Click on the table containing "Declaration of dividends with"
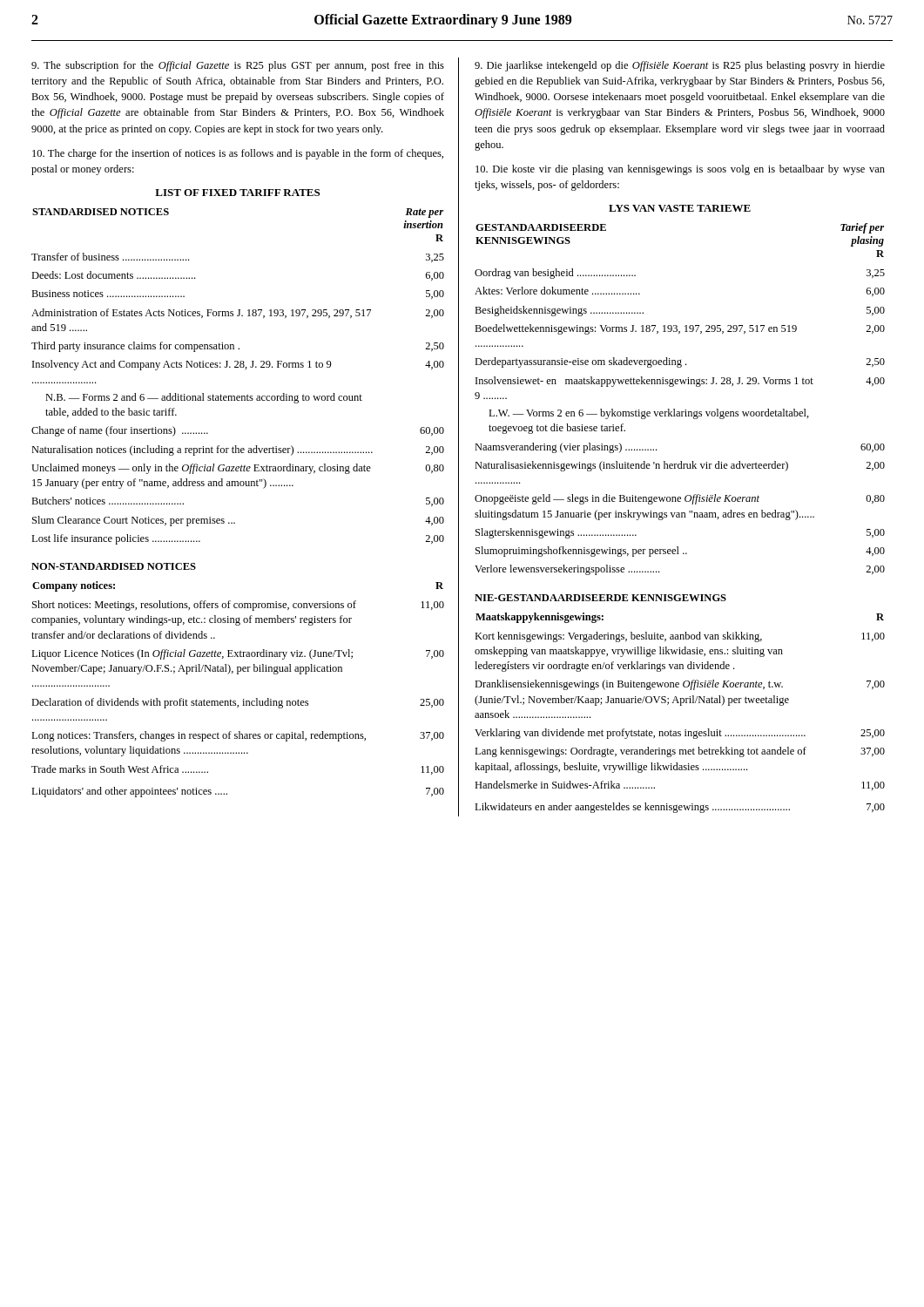This screenshot has height=1307, width=924. pos(238,690)
